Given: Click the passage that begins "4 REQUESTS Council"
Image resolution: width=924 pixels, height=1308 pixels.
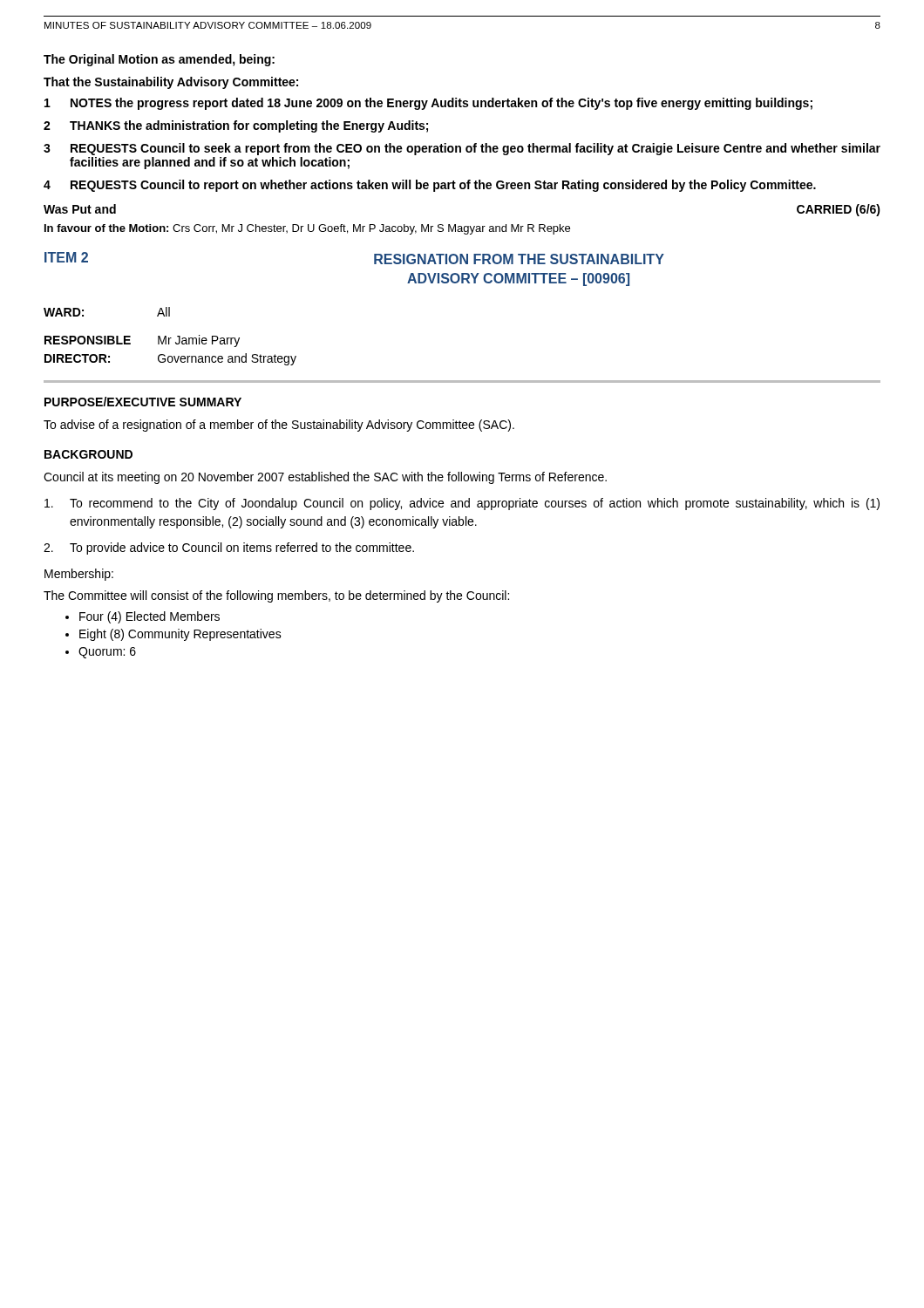Looking at the screenshot, I should [x=462, y=185].
